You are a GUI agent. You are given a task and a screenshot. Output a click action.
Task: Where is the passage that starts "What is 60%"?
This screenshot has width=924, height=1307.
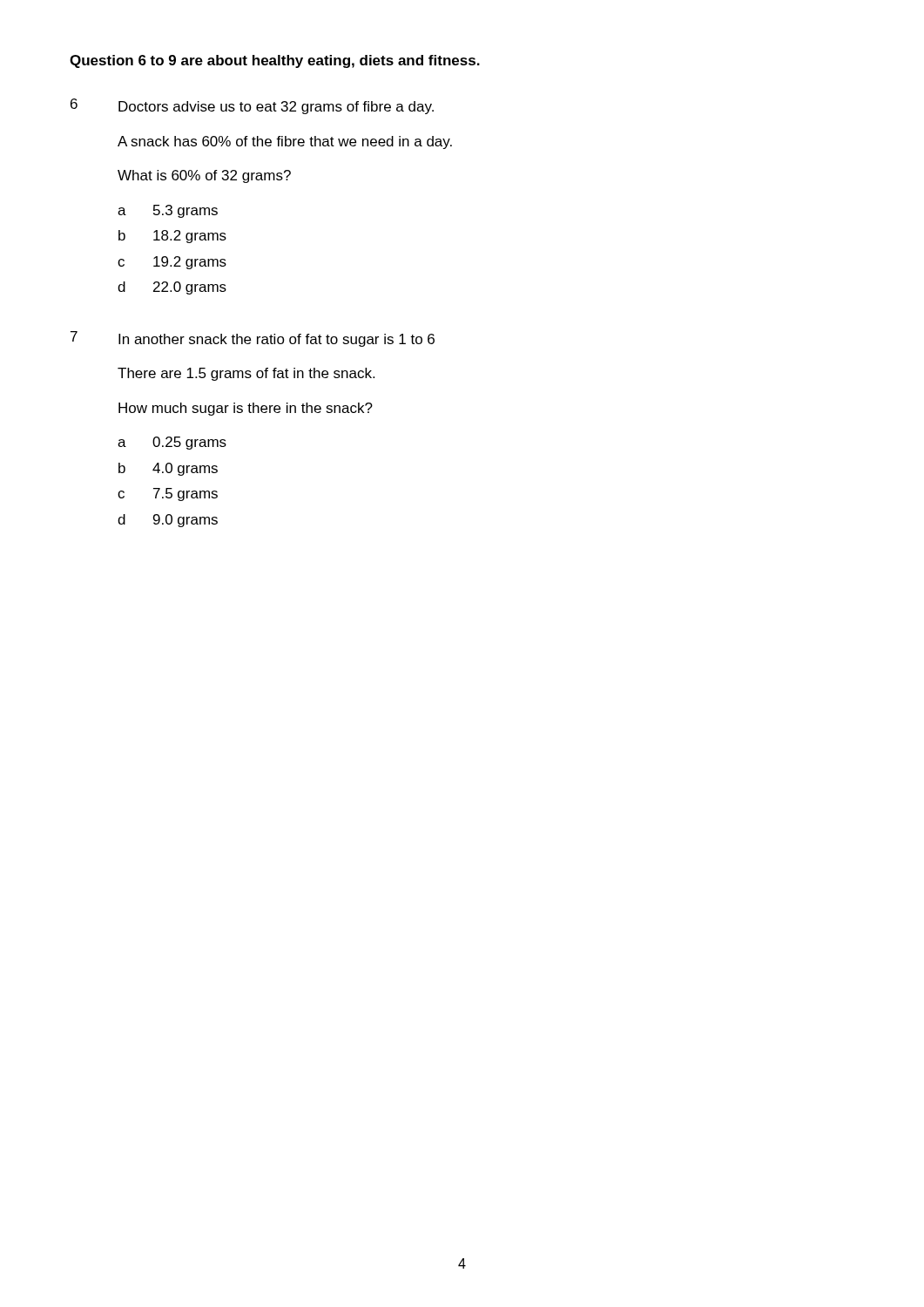click(x=204, y=176)
